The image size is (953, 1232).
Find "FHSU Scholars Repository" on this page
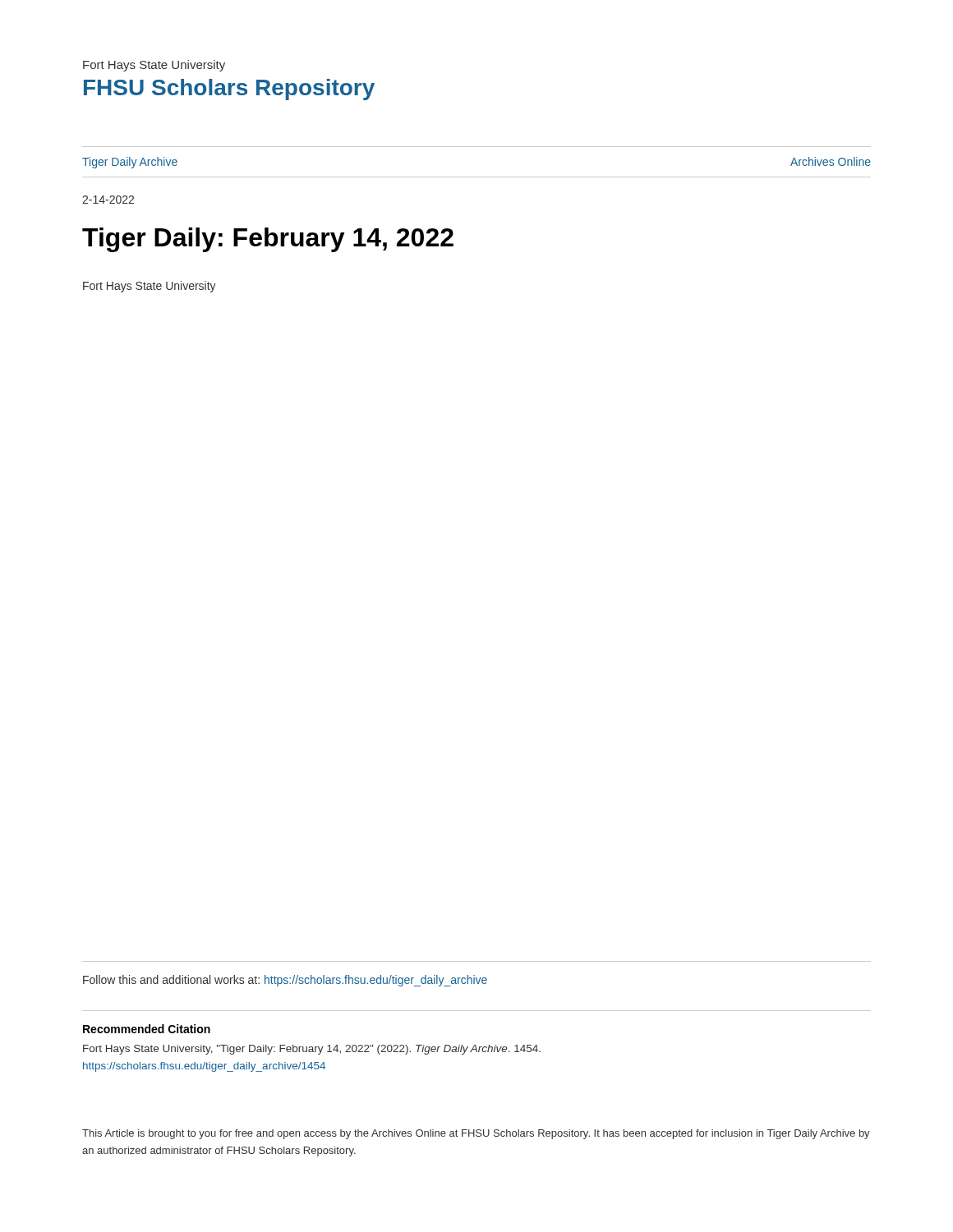(229, 87)
